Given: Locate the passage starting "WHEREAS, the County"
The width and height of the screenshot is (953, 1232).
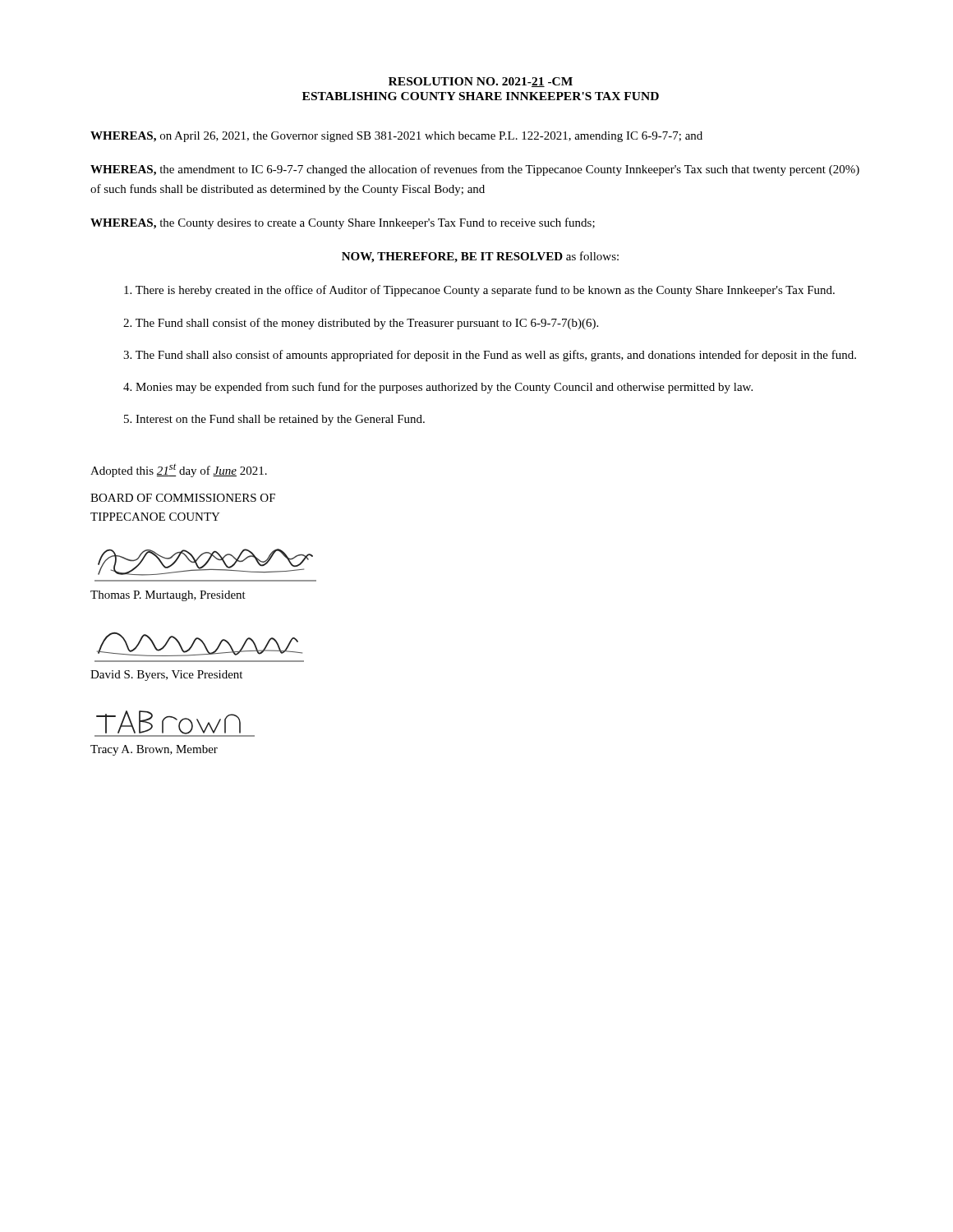Looking at the screenshot, I should point(343,222).
